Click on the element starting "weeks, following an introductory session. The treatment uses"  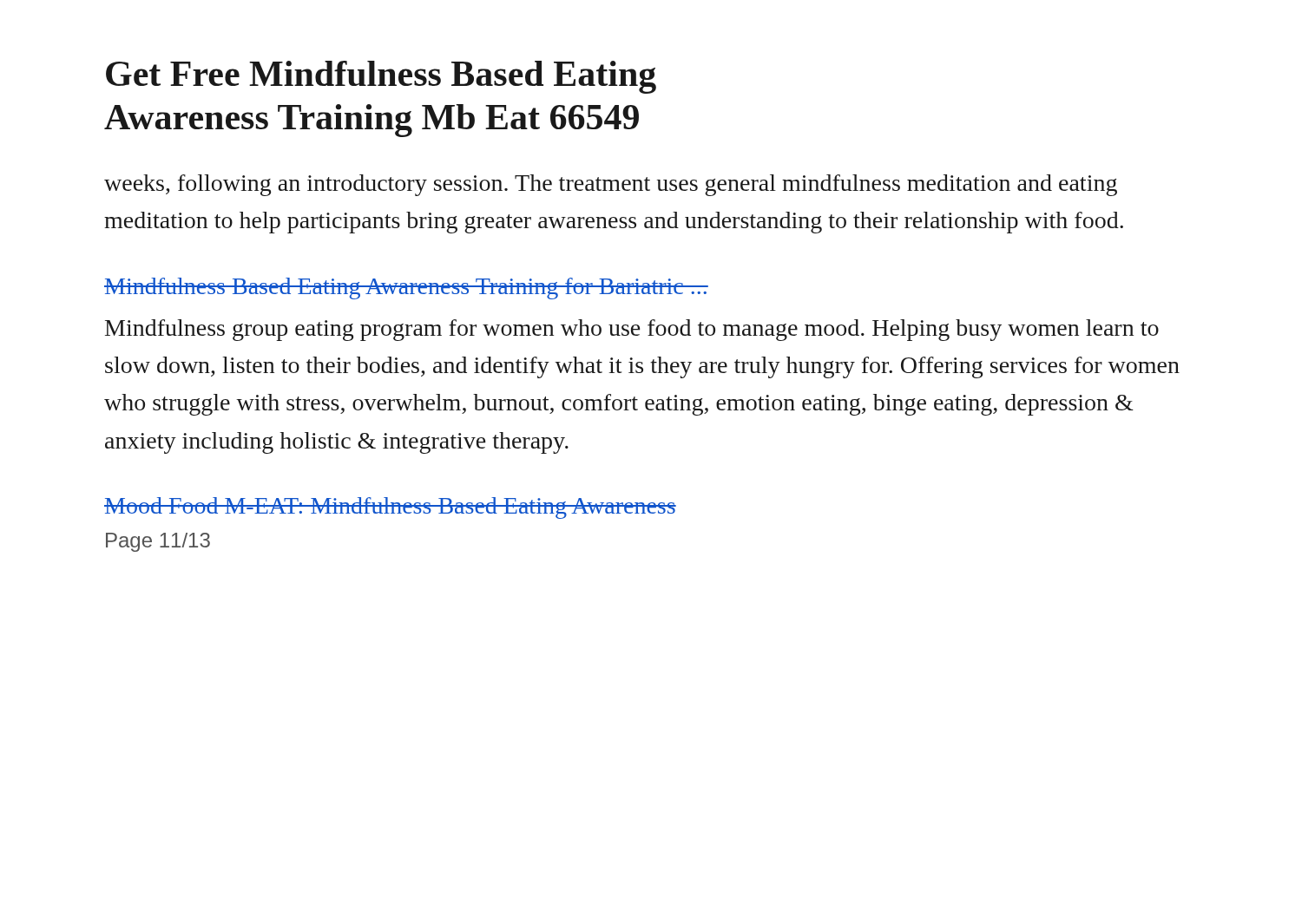[614, 201]
